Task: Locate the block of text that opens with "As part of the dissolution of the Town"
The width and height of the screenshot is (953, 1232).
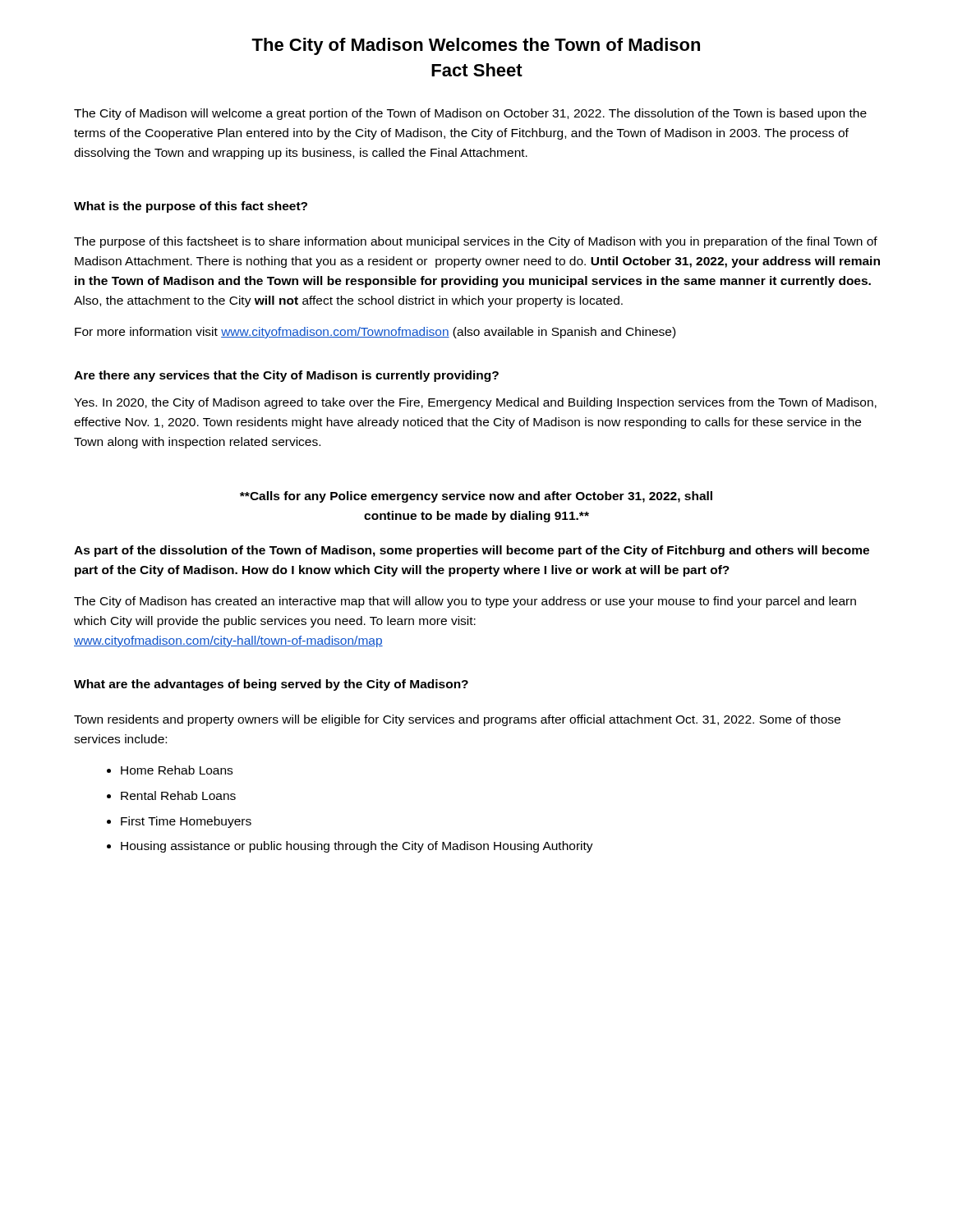Action: [x=472, y=560]
